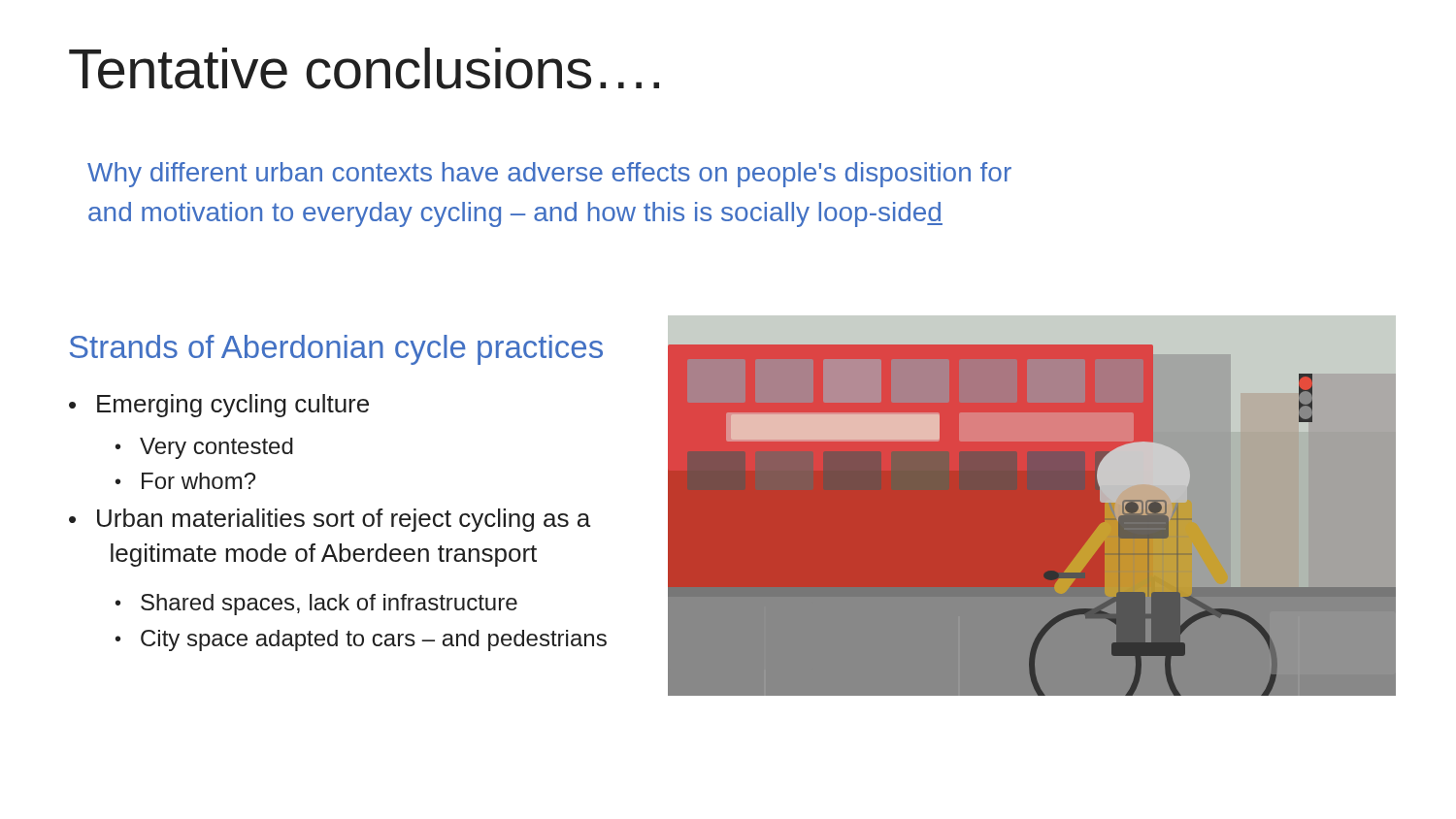The width and height of the screenshot is (1456, 819).
Task: Locate the region starting "•Shared spaces, lack"
Action: (x=378, y=603)
